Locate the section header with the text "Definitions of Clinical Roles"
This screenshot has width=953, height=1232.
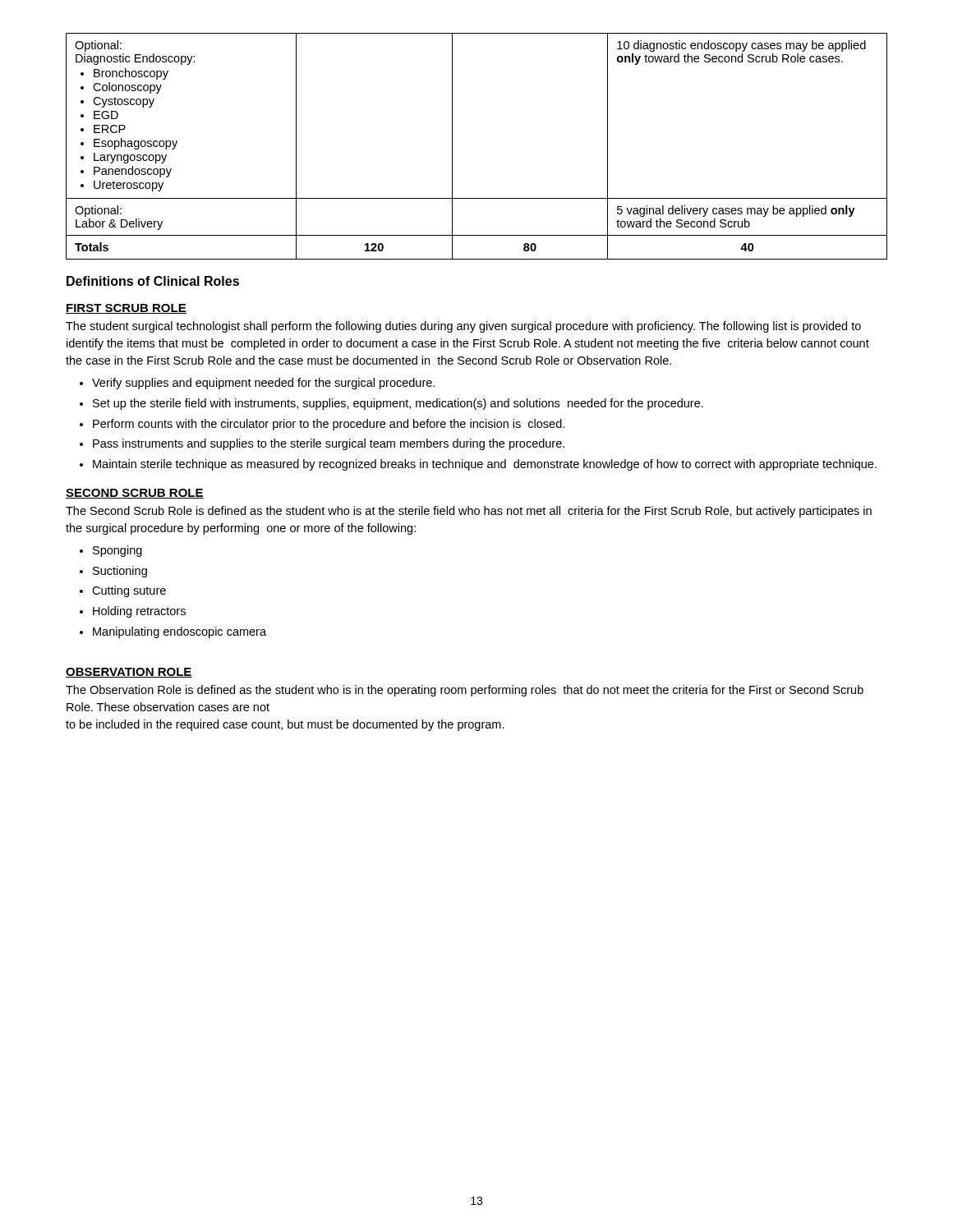153,281
